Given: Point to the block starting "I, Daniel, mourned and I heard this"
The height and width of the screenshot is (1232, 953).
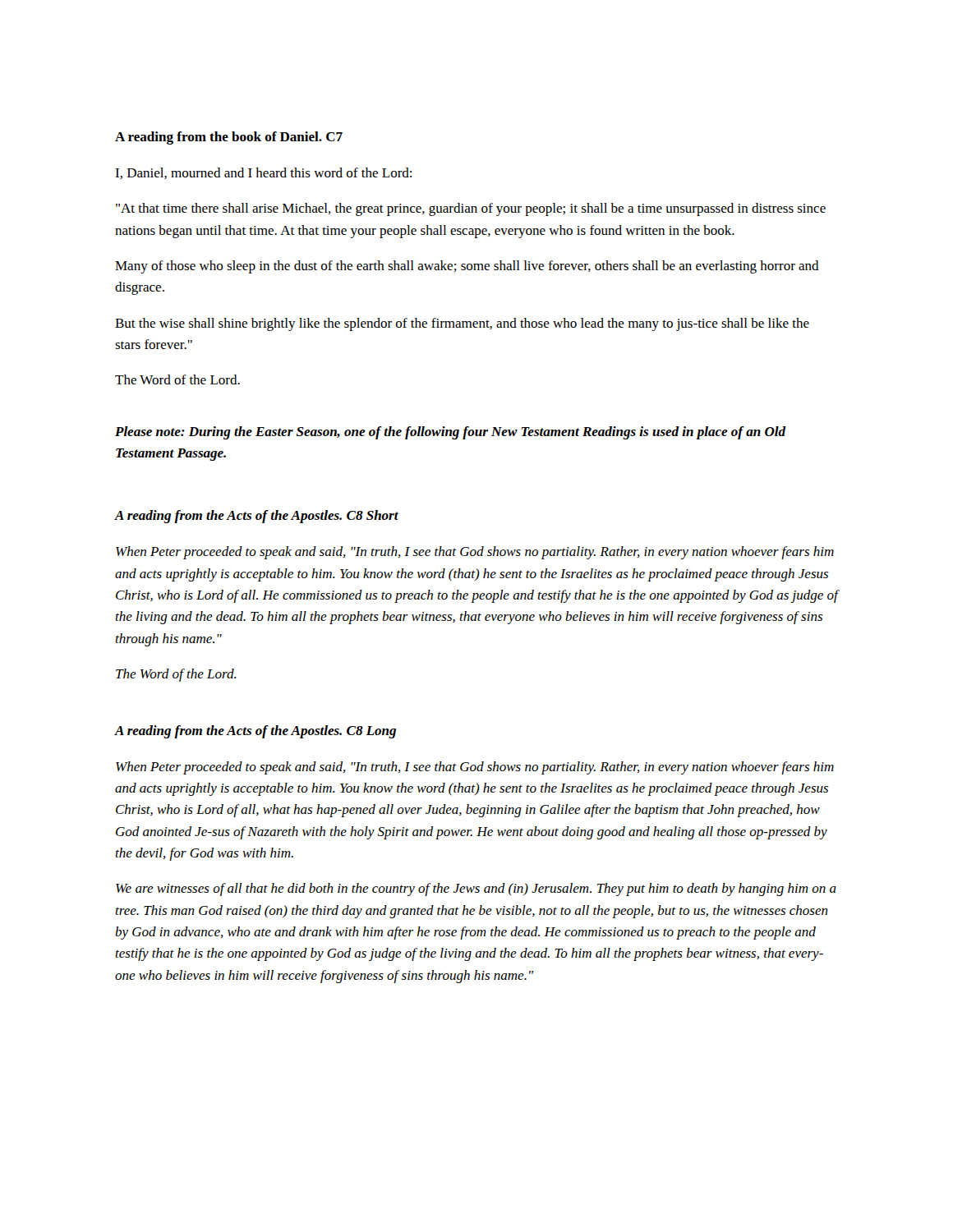Looking at the screenshot, I should tap(476, 277).
